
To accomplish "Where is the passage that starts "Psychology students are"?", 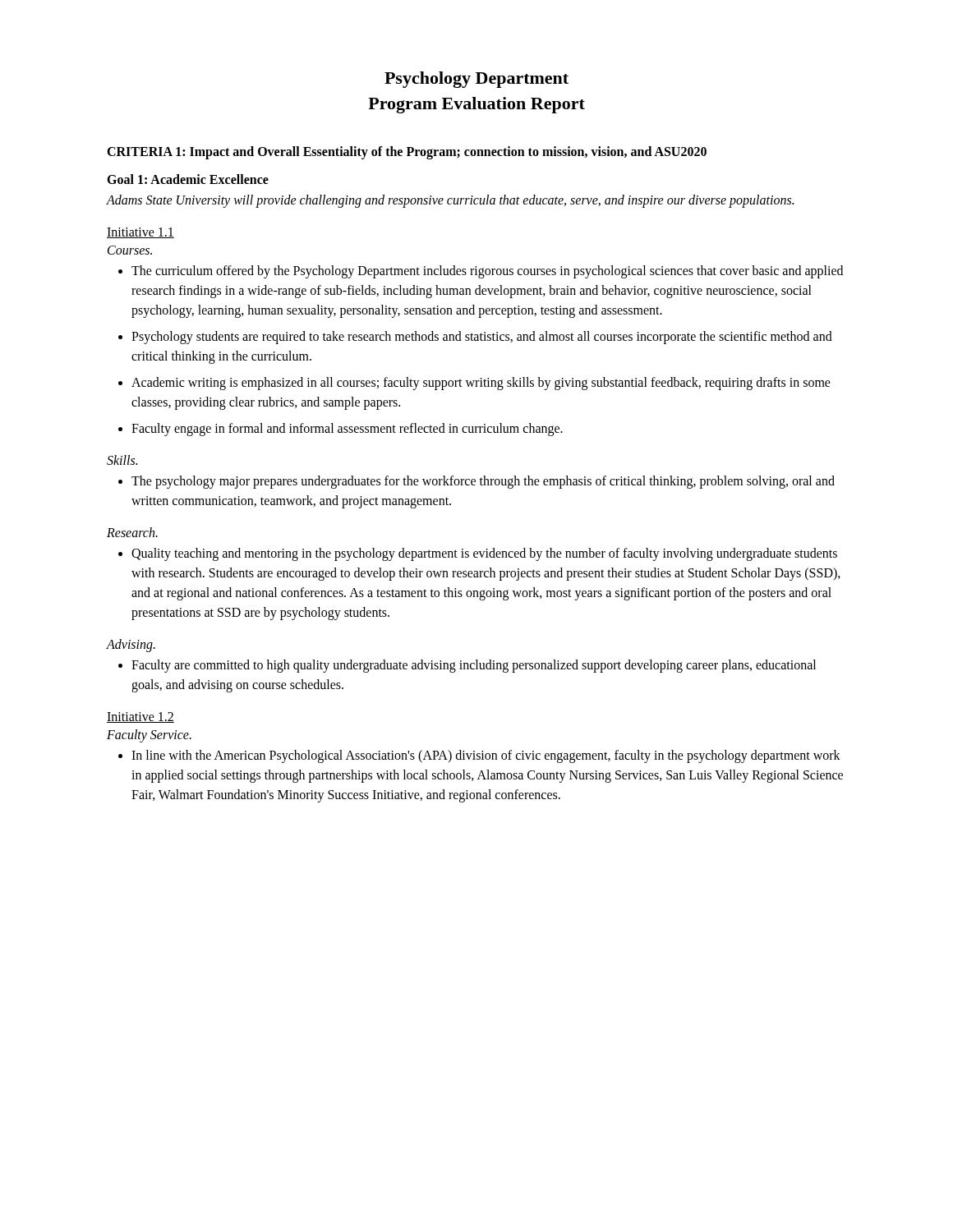I will (x=482, y=346).
